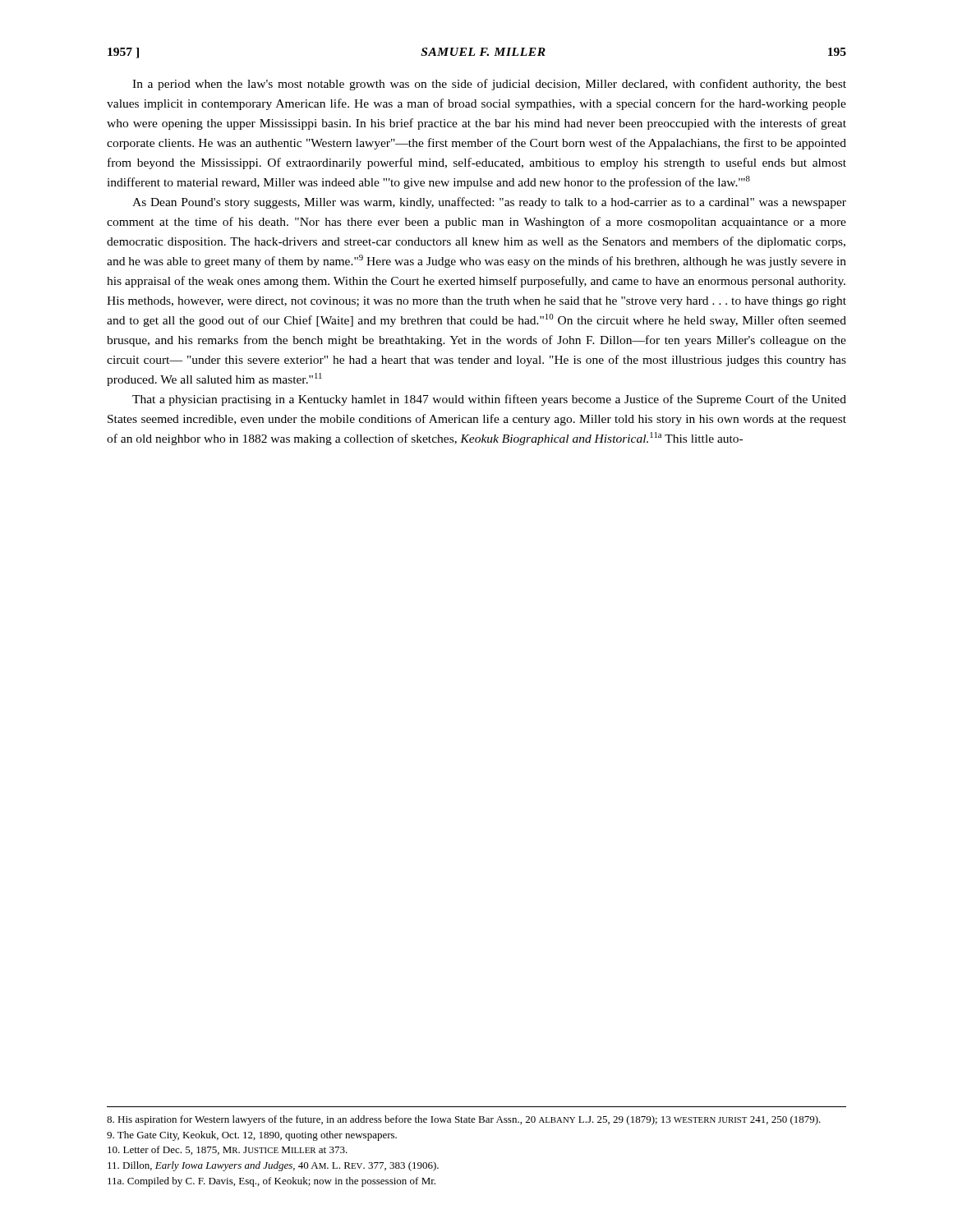Navigate to the text block starting "His aspiration for"
Screen dimensions: 1232x953
pos(476,1120)
